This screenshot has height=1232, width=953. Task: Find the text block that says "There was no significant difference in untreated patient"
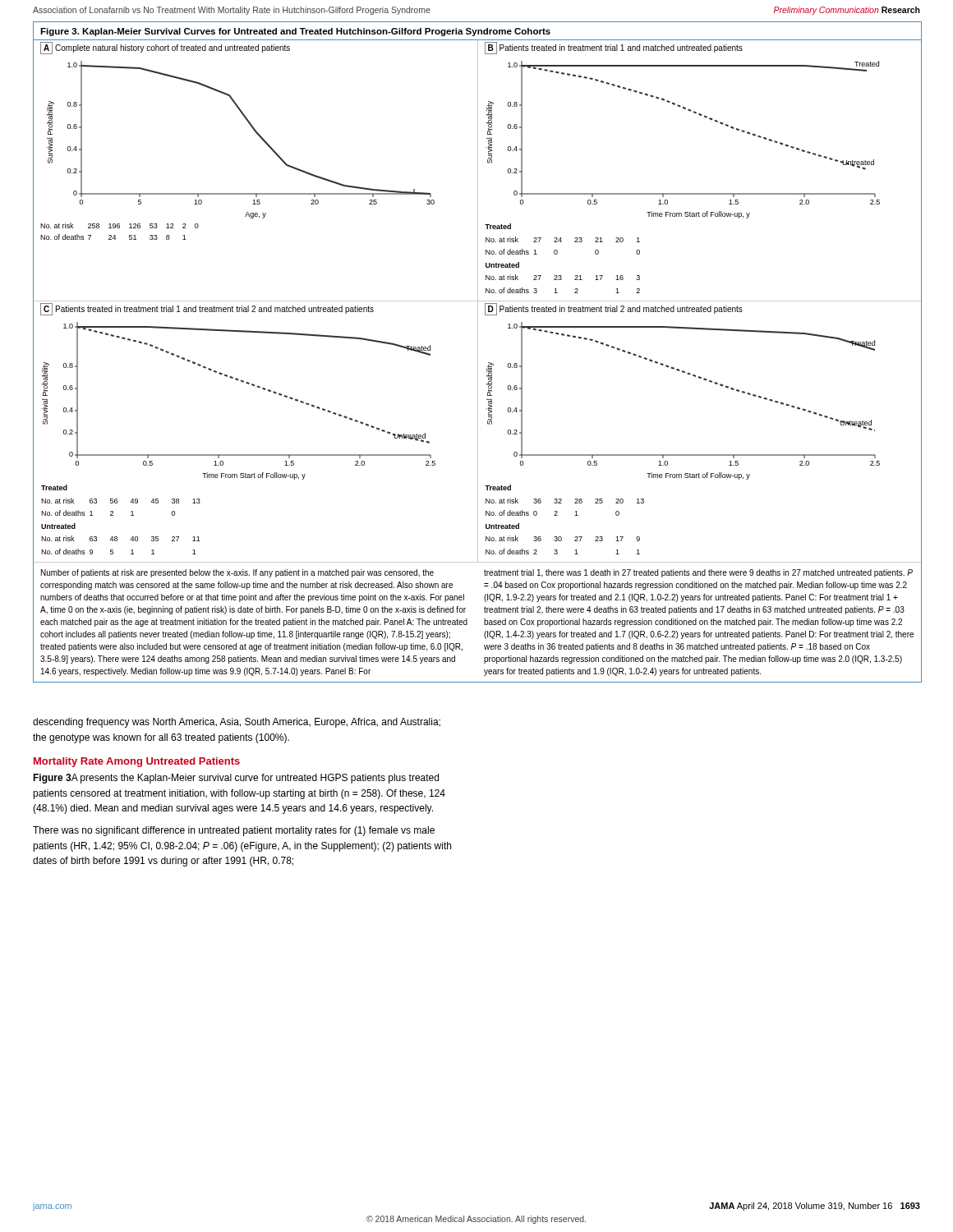tap(242, 846)
